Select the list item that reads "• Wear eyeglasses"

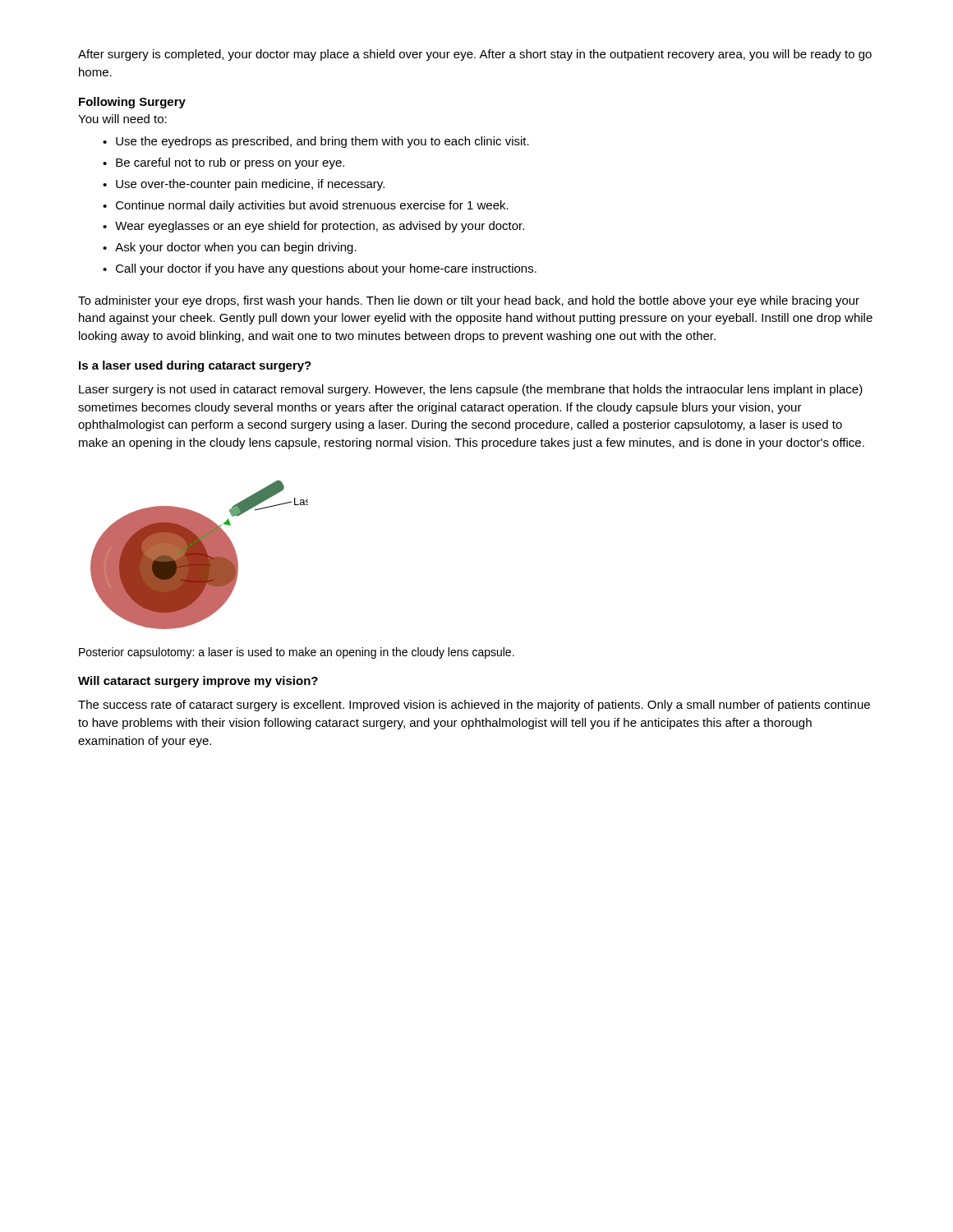point(489,226)
